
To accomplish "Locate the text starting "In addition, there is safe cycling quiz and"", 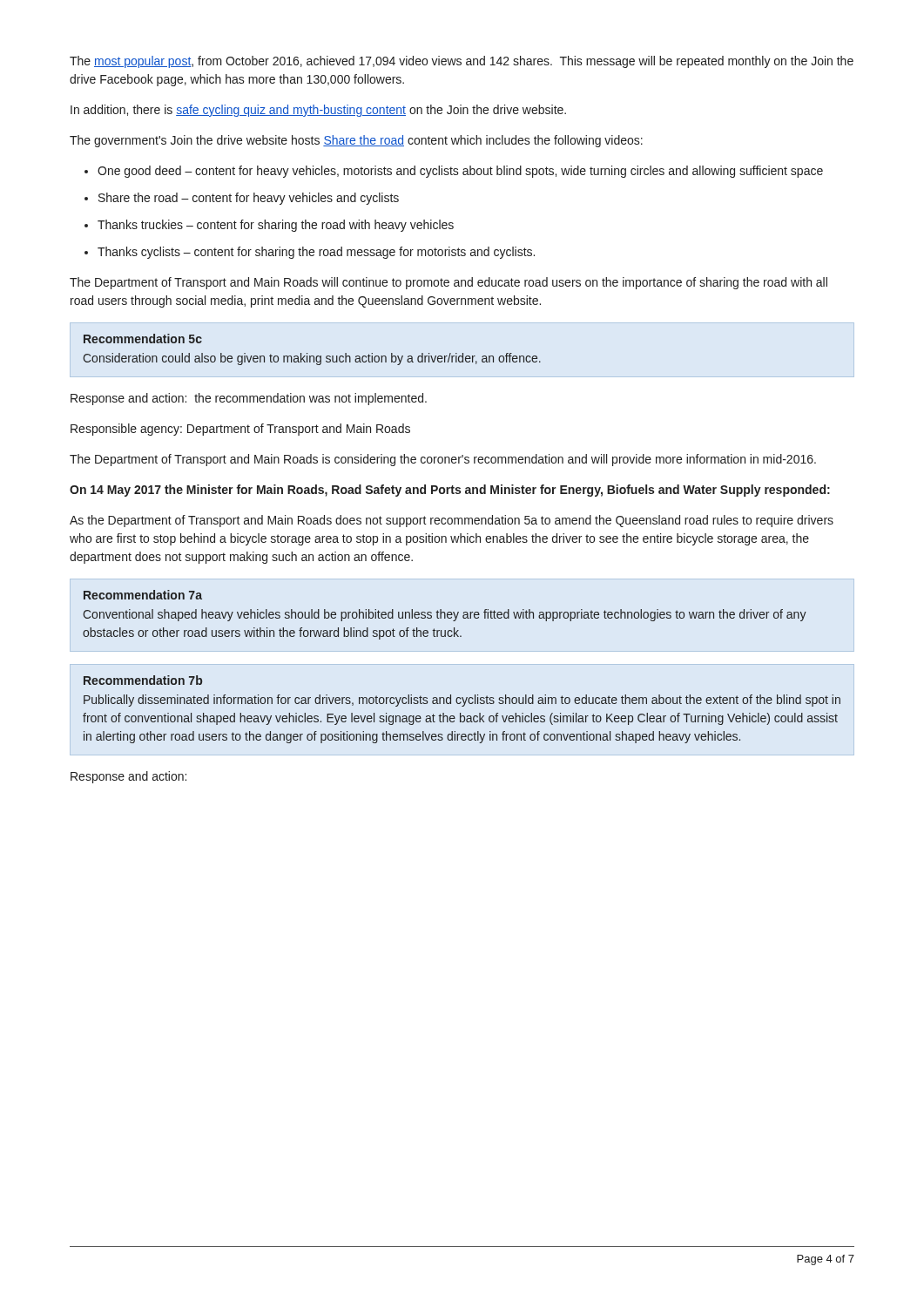I will click(x=462, y=110).
